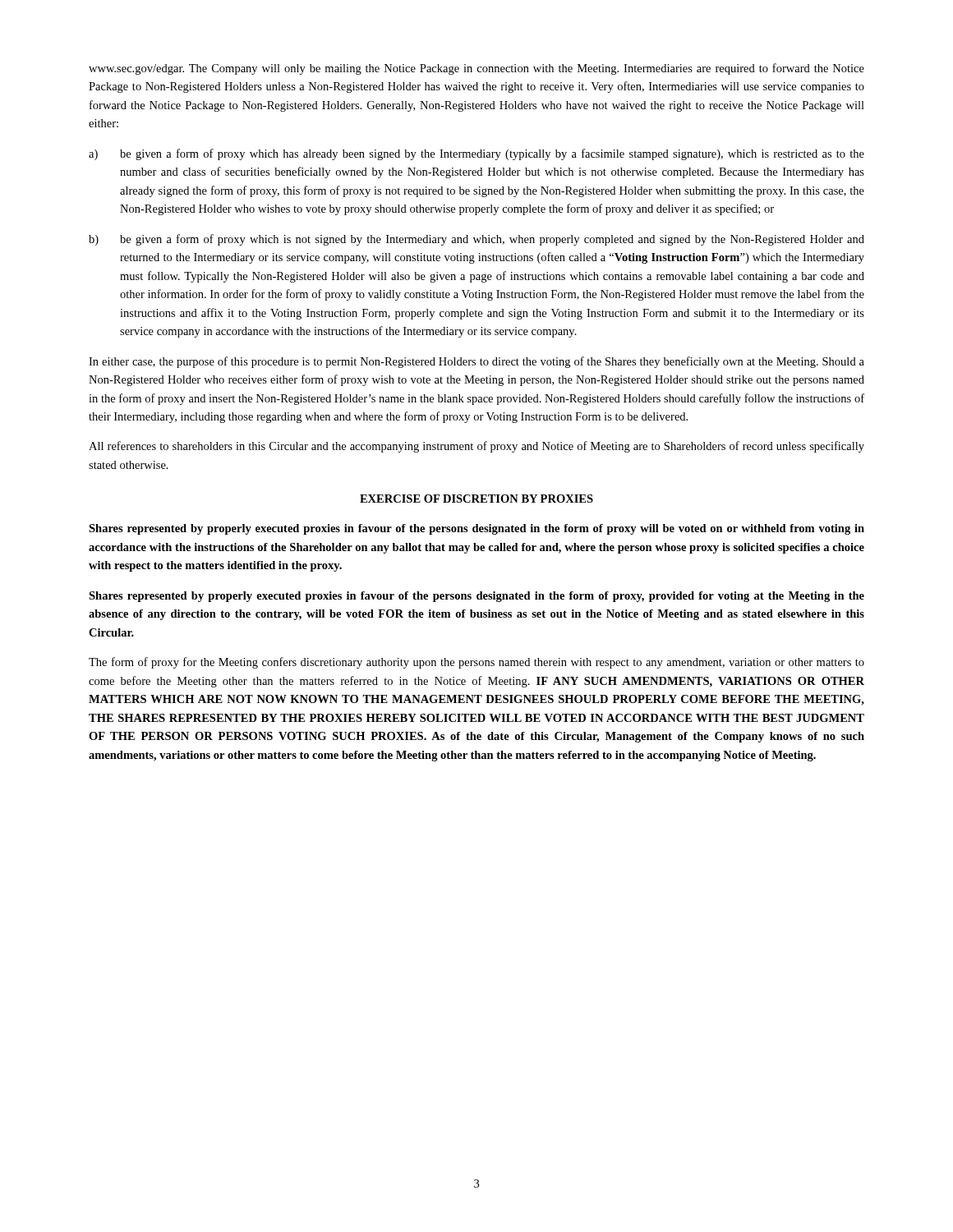Click on the region starting "EXERCISE OF DISCRETION BY PROXIES"
The height and width of the screenshot is (1232, 953).
(x=476, y=499)
